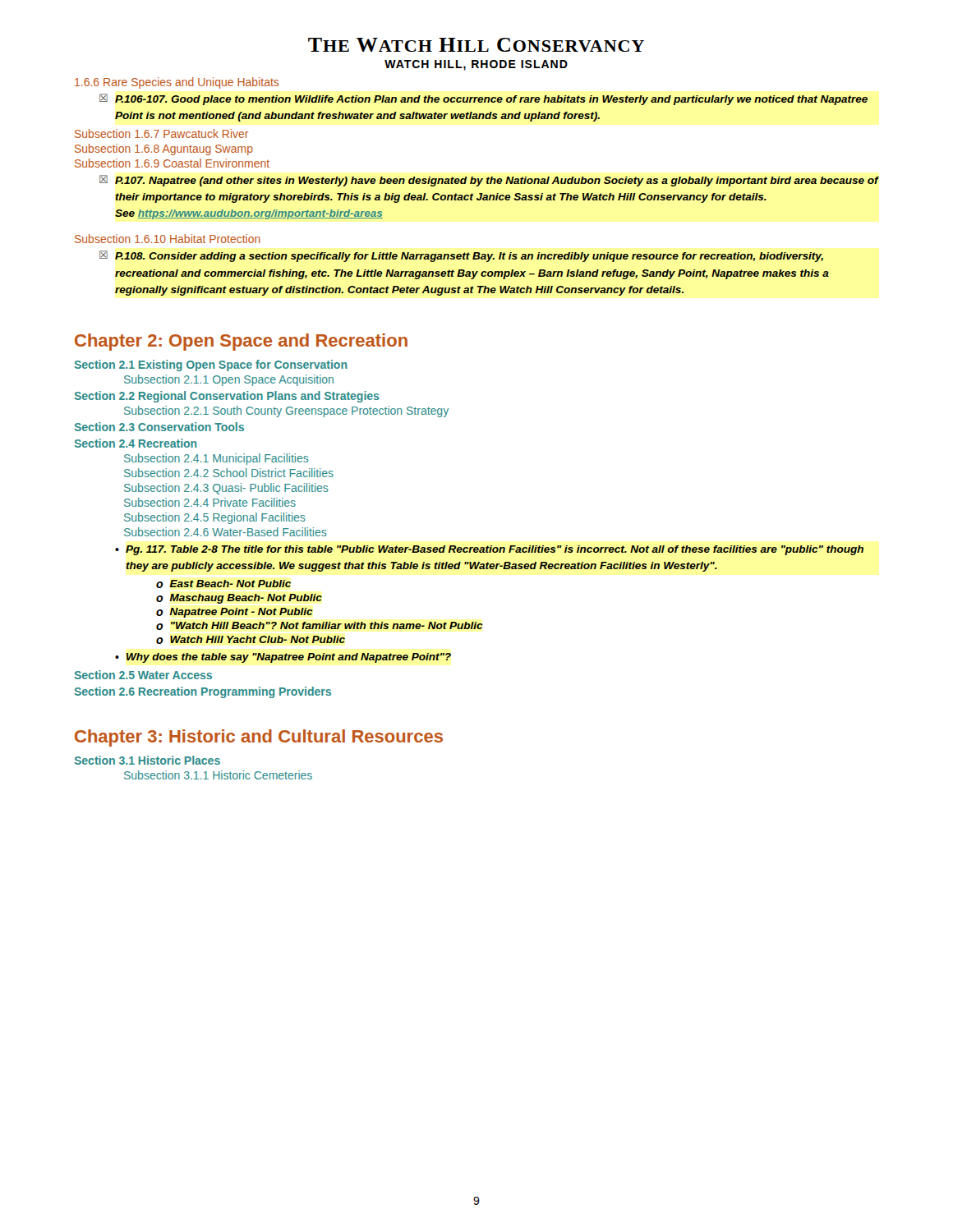This screenshot has width=953, height=1232.
Task: Point to the element starting "Section 2.2 Regional Conservation Plans"
Action: pyautogui.click(x=227, y=396)
